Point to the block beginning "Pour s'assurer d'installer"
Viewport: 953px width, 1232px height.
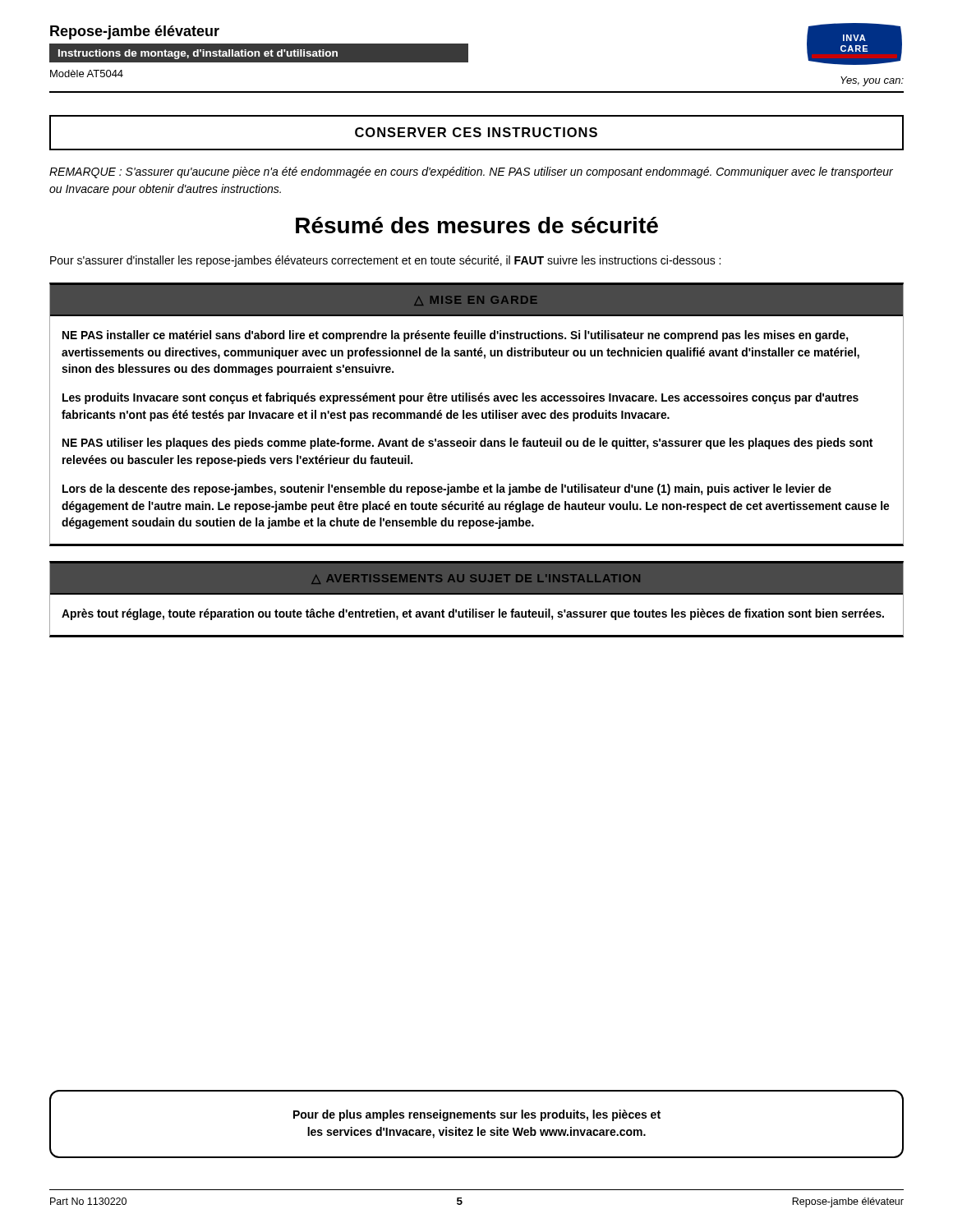point(385,260)
